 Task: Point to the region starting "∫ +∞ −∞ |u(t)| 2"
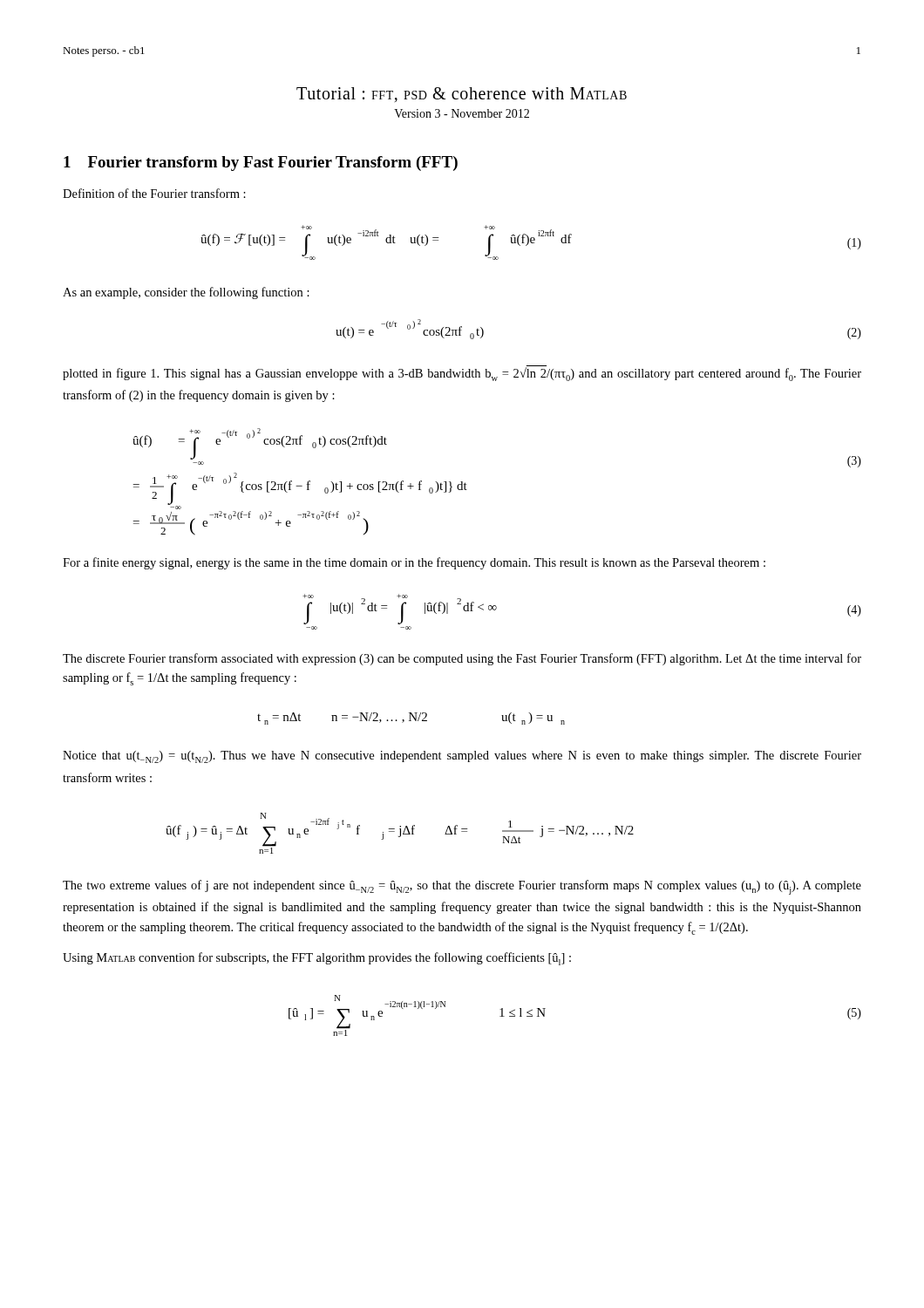coord(402,609)
